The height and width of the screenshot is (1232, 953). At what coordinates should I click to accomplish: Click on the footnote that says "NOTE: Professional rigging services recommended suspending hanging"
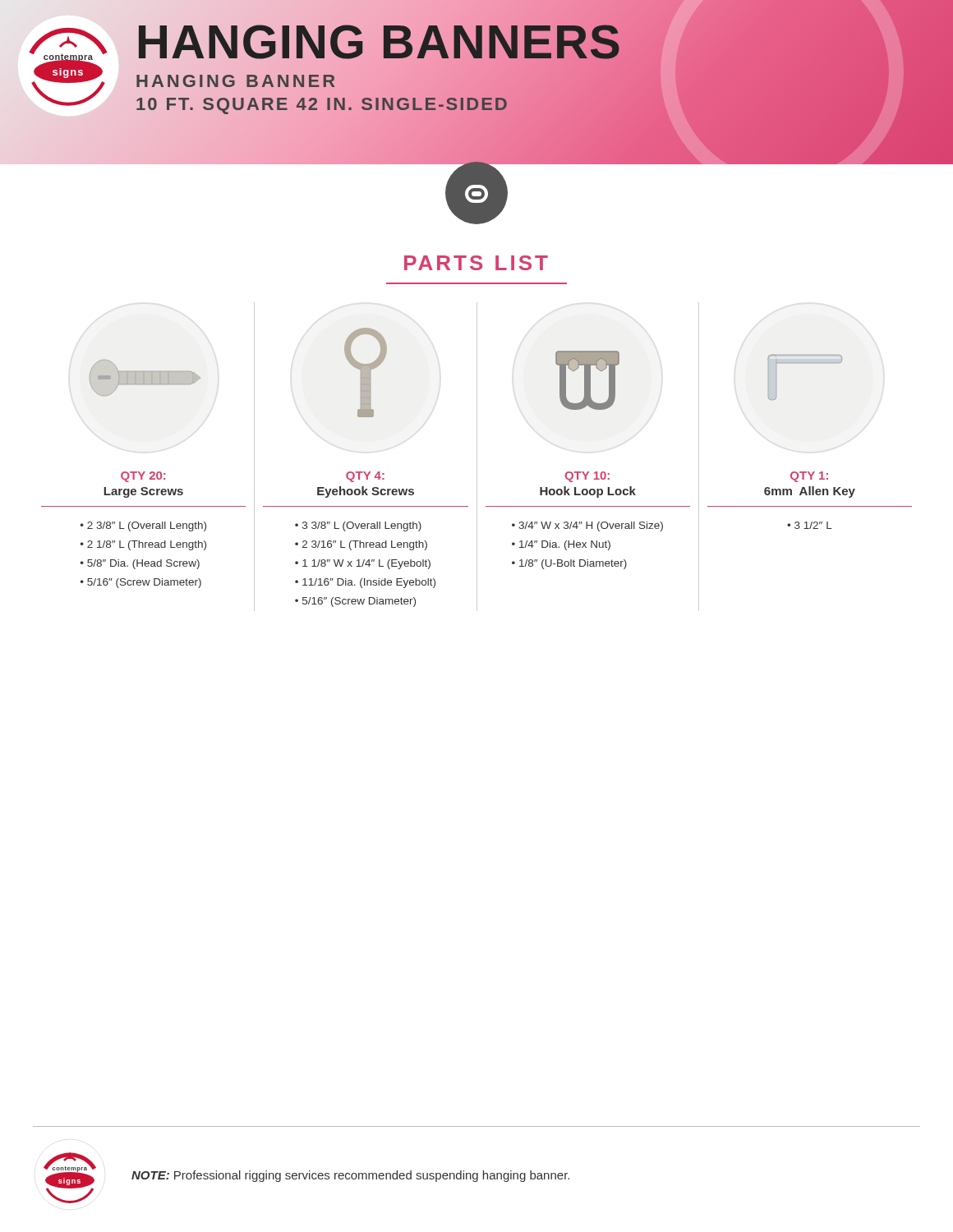(x=351, y=1175)
